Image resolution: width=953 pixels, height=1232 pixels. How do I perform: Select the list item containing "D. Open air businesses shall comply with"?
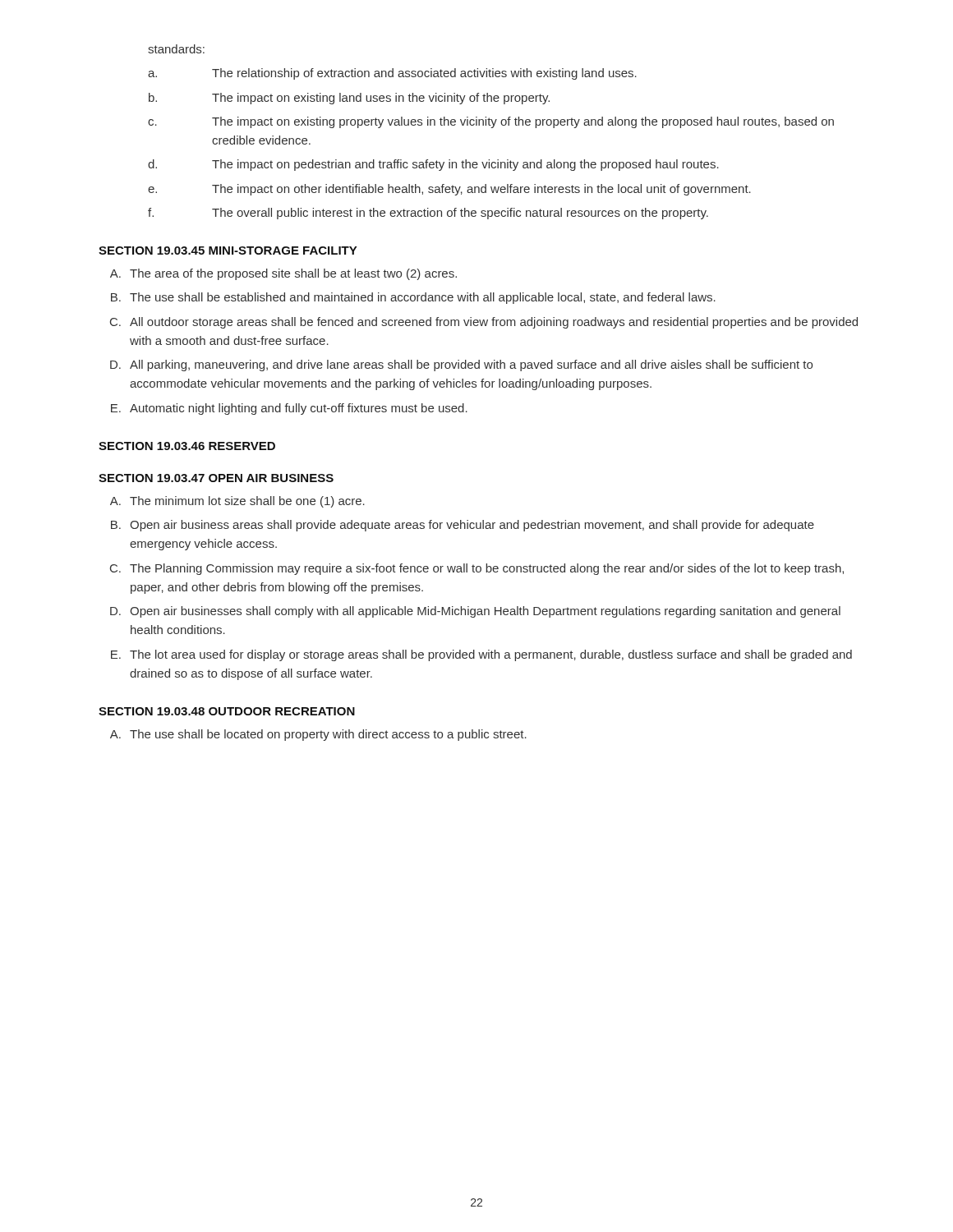[485, 620]
